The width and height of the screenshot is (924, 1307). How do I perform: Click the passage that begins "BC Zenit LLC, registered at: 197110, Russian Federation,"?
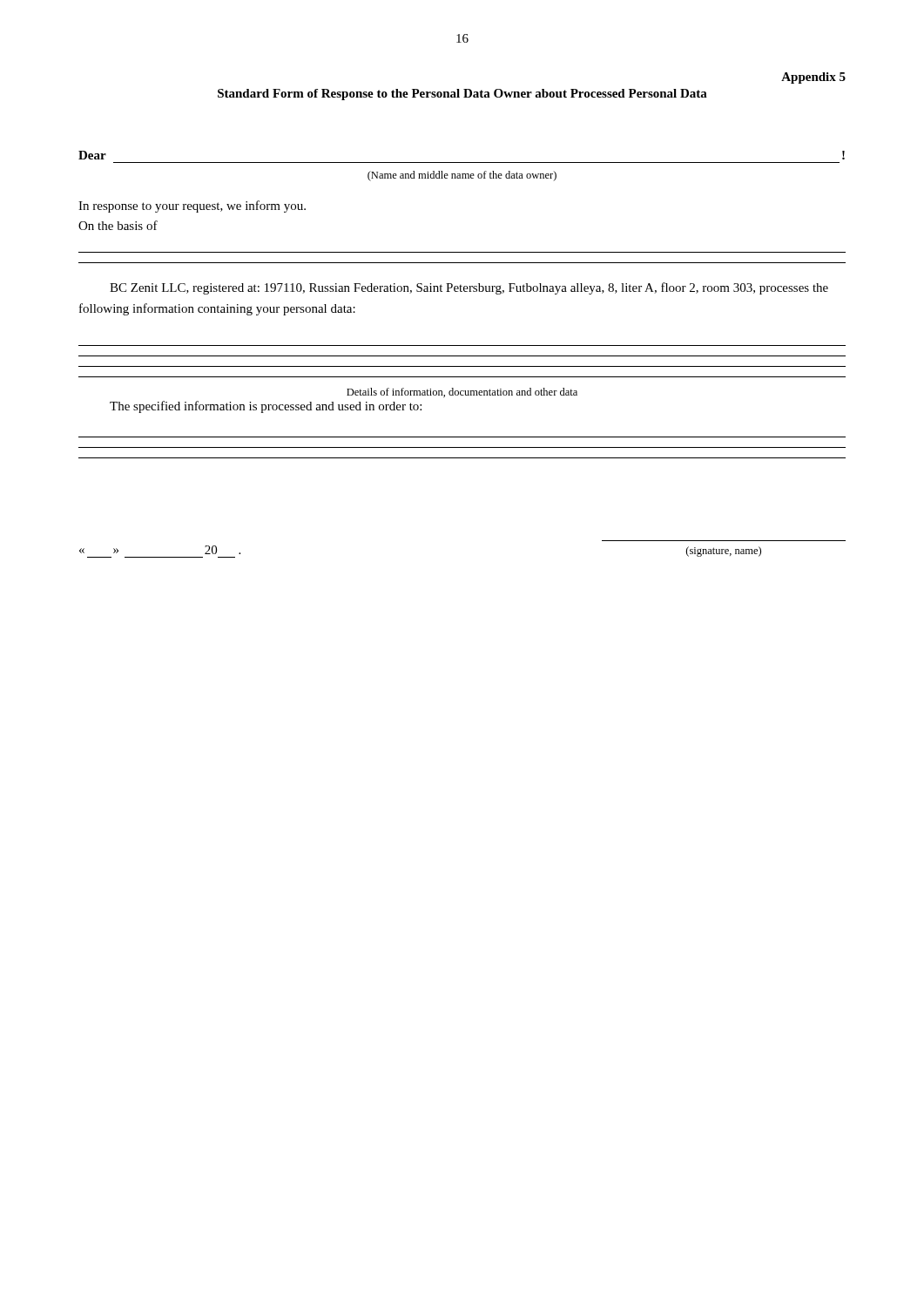(x=453, y=298)
